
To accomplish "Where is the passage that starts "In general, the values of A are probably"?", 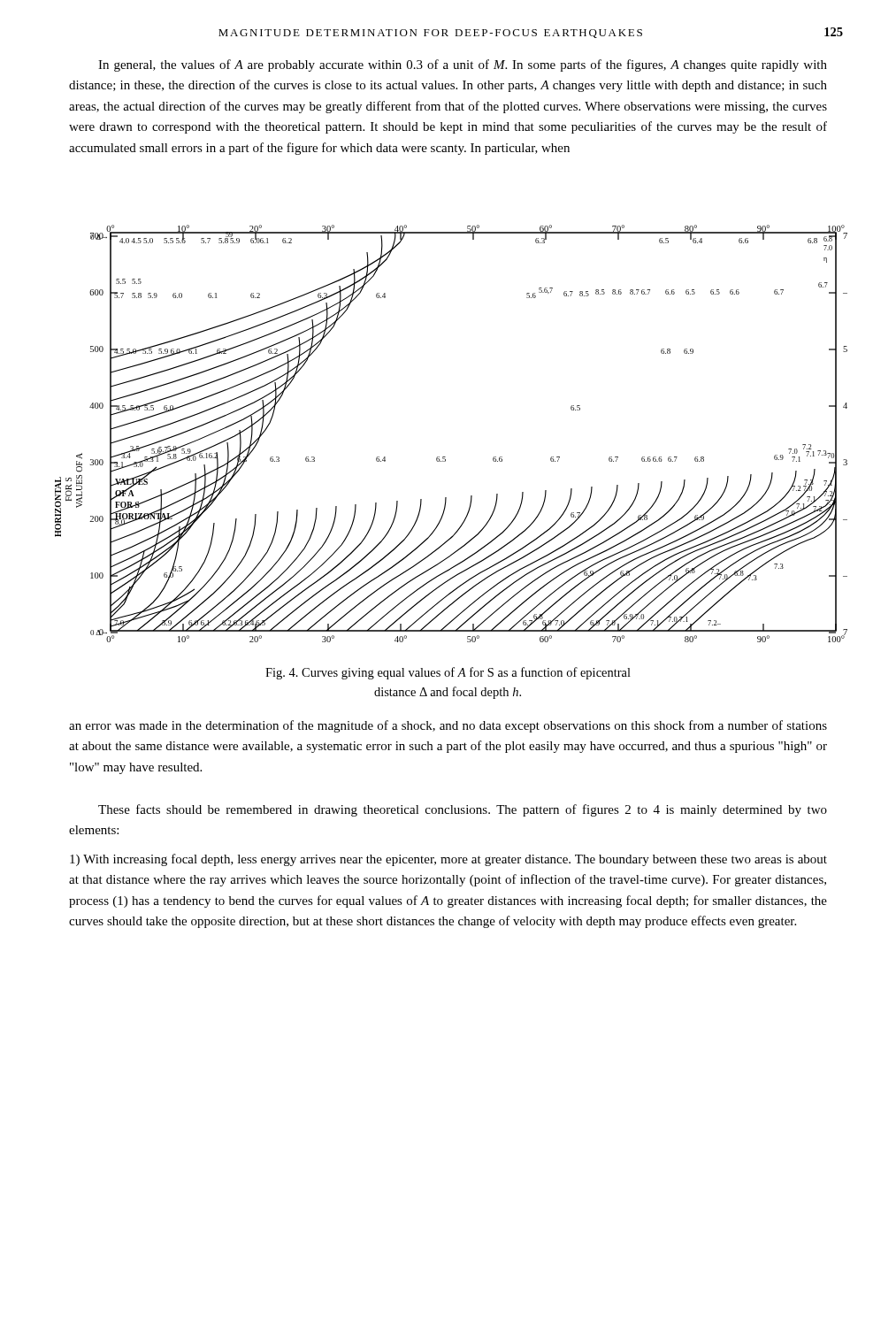I will [x=448, y=107].
